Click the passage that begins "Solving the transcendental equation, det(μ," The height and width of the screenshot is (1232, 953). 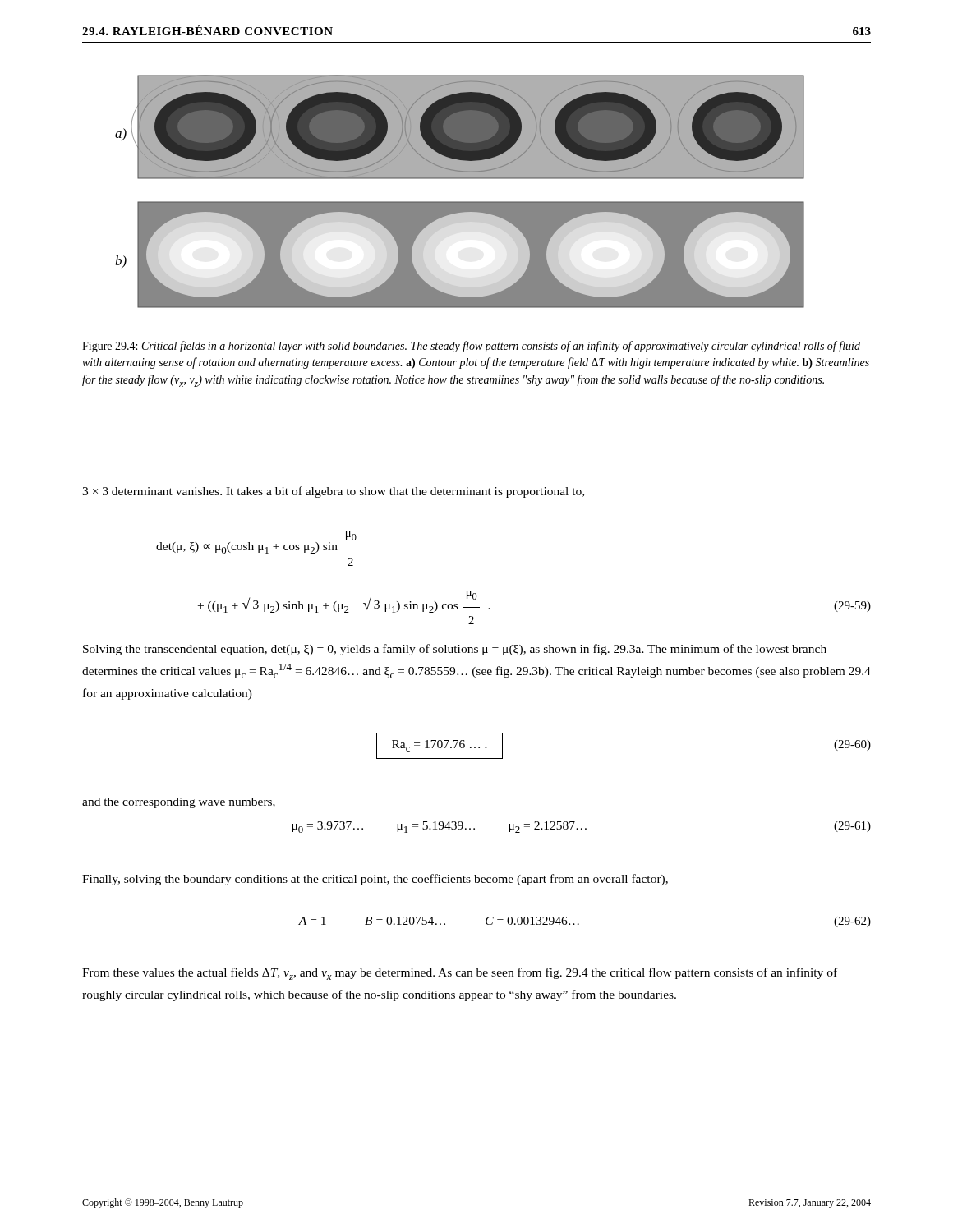point(476,671)
